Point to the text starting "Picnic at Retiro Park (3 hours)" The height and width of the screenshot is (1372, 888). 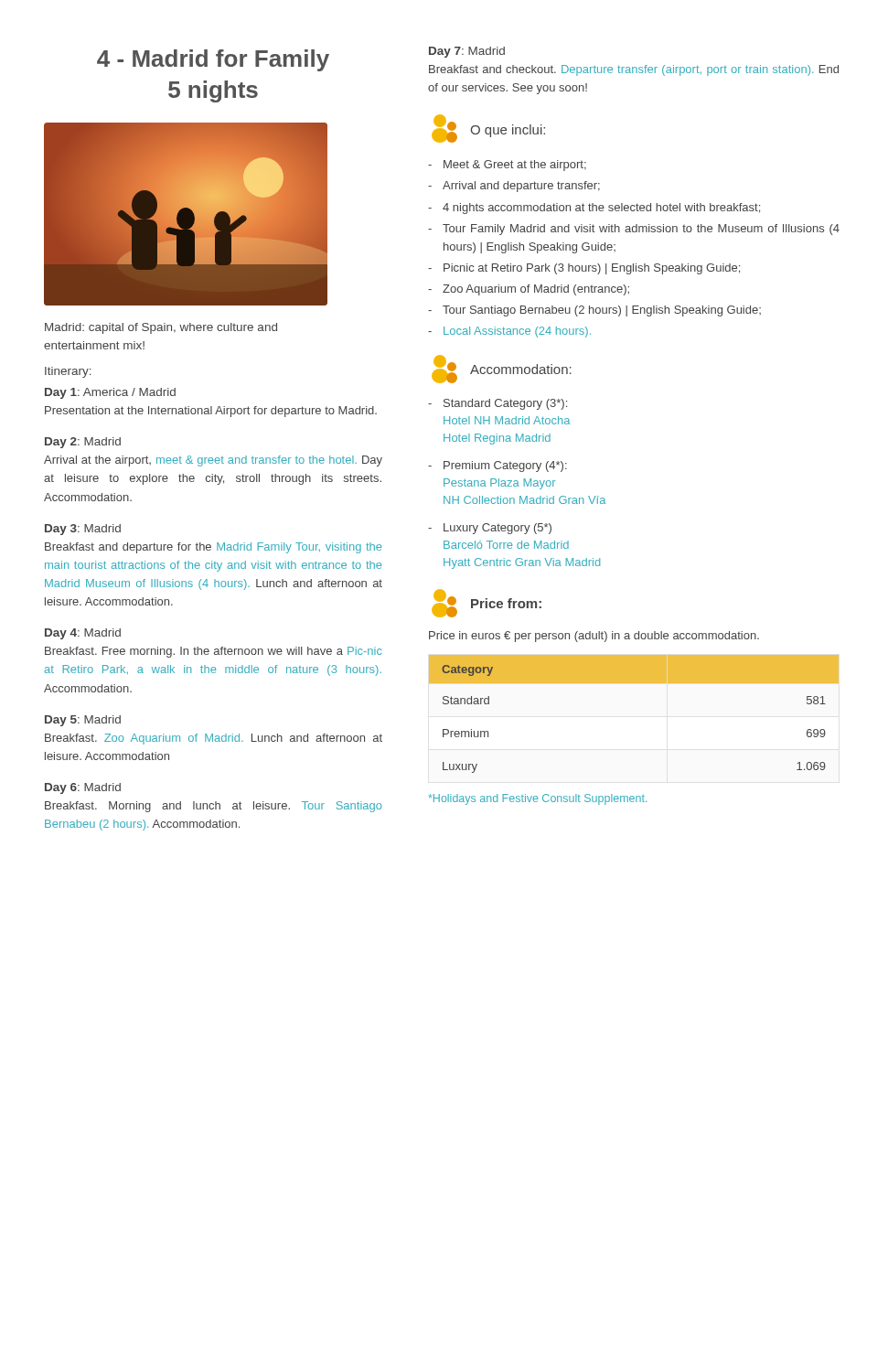pos(592,268)
